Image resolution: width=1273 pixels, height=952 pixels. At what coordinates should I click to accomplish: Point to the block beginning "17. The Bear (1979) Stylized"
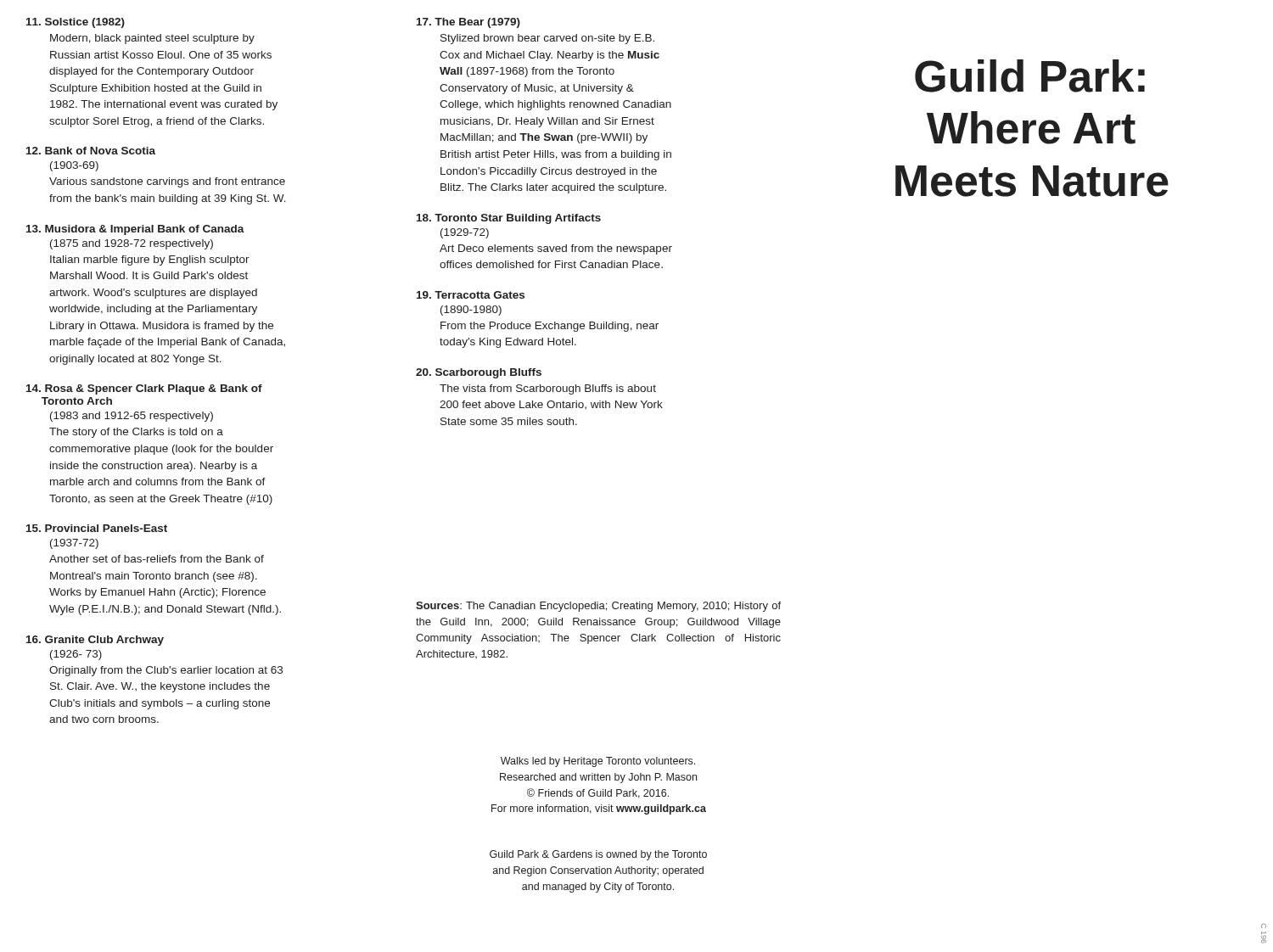598,105
